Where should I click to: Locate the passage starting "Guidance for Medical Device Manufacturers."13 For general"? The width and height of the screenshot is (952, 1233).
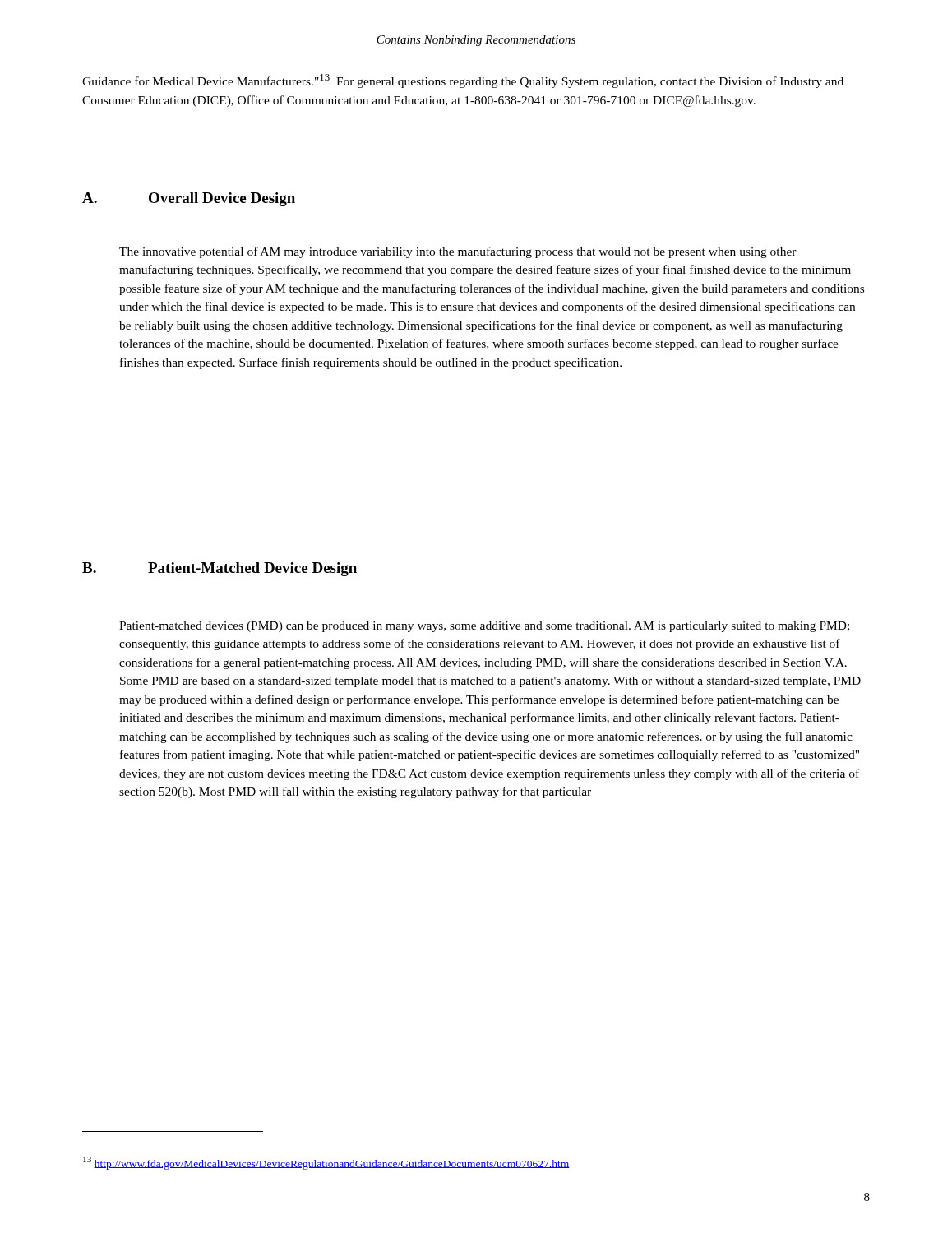(x=463, y=89)
